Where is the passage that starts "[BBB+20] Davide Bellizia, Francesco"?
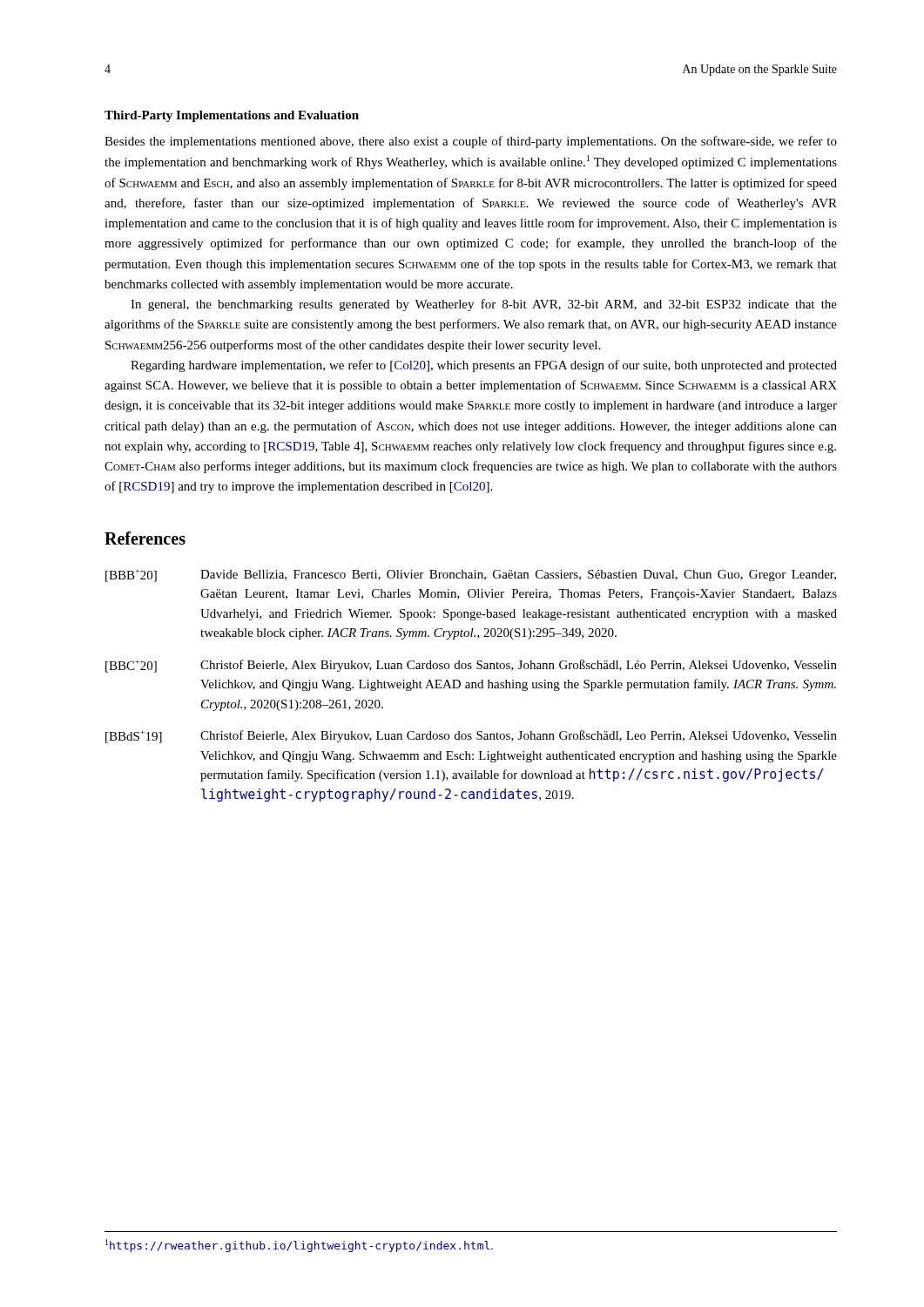The height and width of the screenshot is (1307, 924). coord(471,603)
